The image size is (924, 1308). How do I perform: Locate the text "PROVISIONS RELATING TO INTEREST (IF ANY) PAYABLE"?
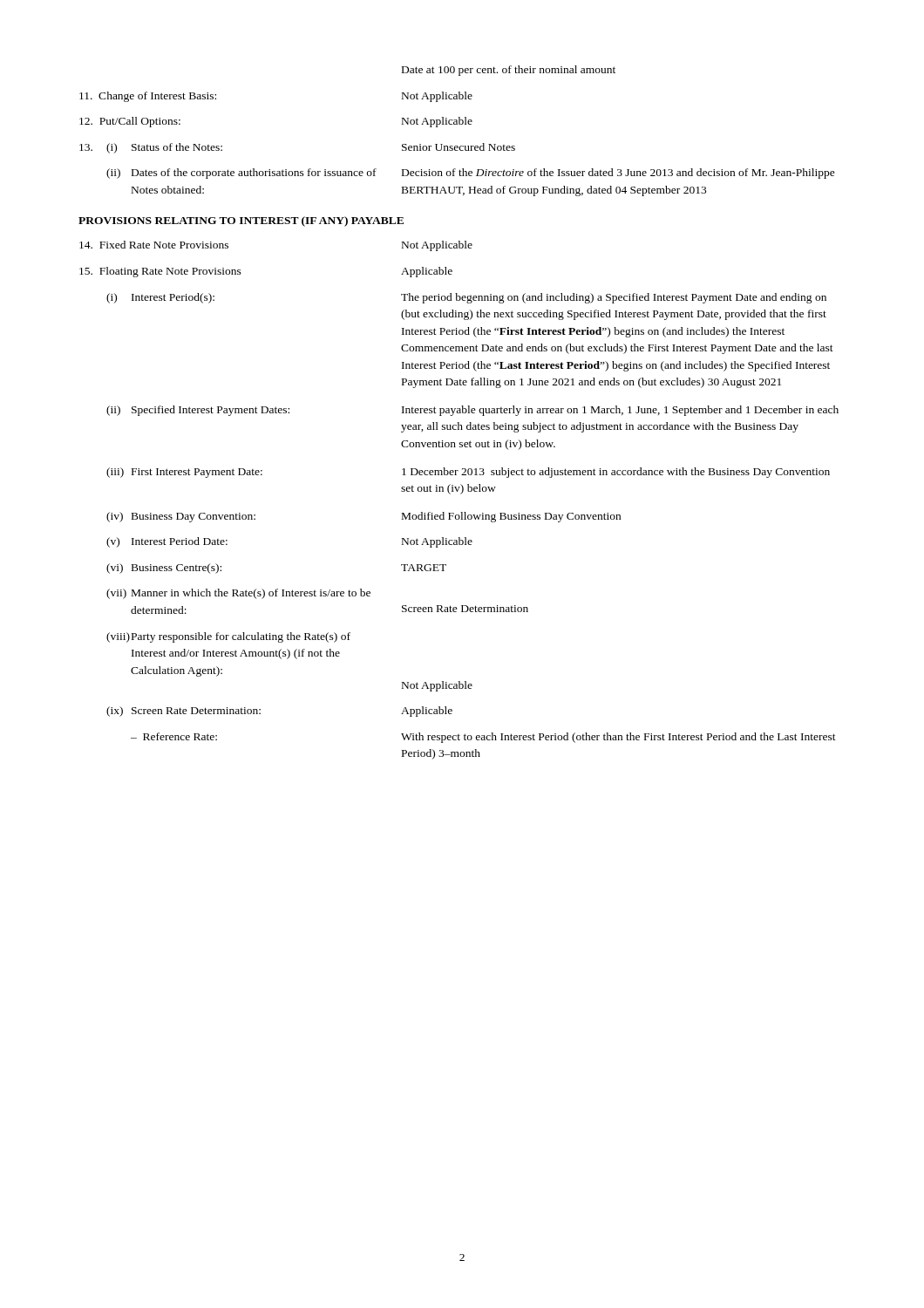[x=241, y=221]
